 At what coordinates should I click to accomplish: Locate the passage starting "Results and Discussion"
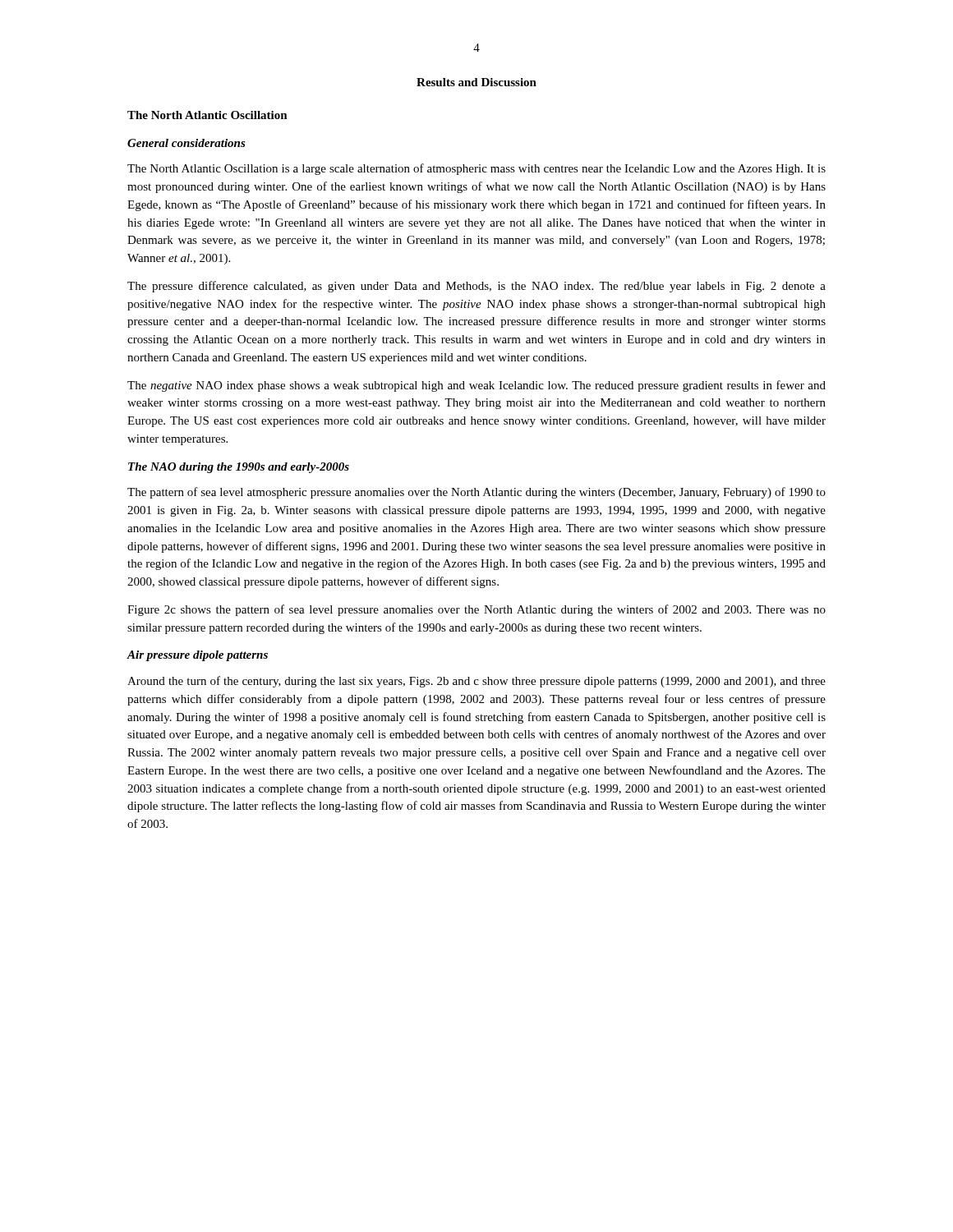(x=476, y=82)
